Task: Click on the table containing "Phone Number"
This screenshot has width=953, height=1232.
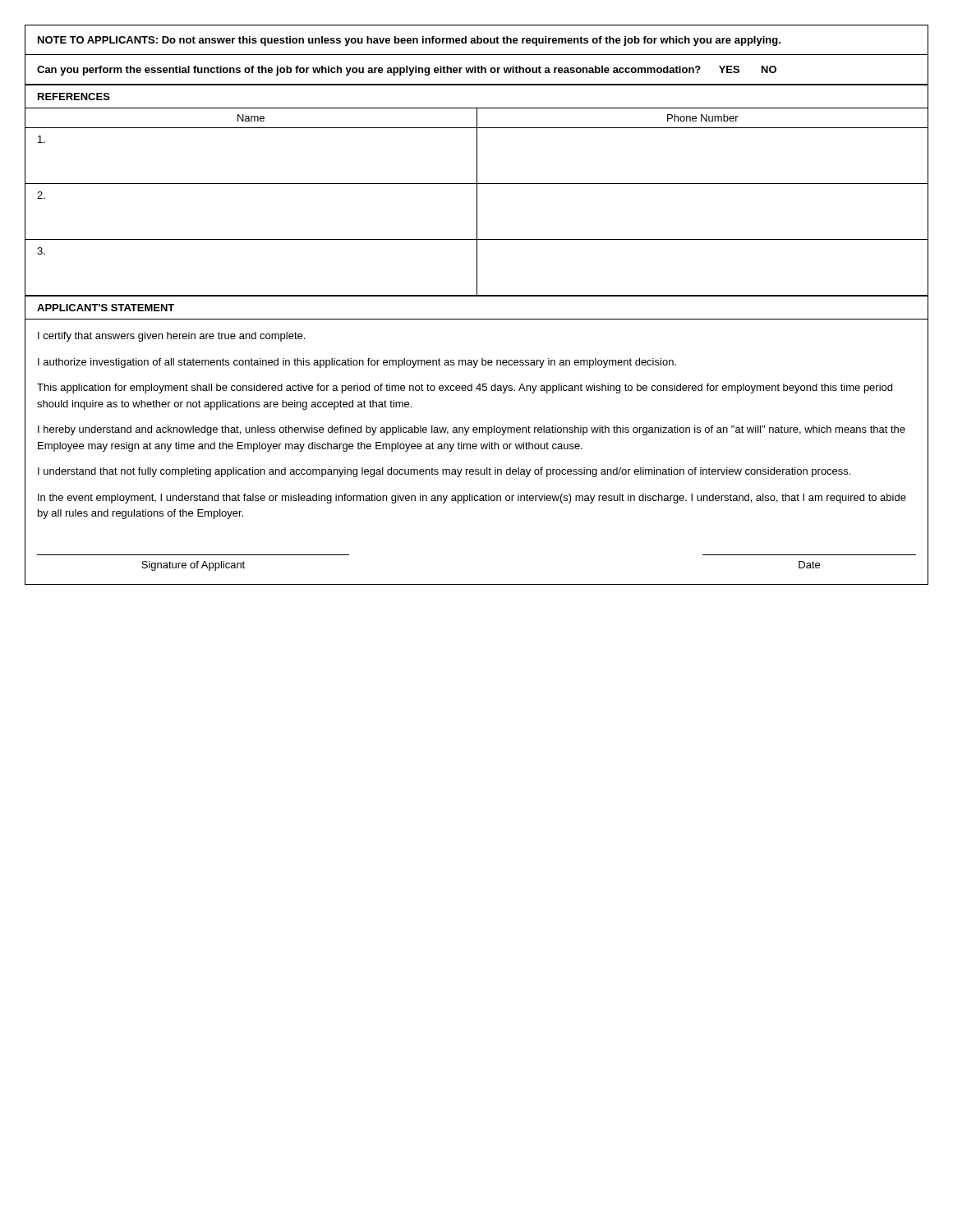Action: pos(476,202)
